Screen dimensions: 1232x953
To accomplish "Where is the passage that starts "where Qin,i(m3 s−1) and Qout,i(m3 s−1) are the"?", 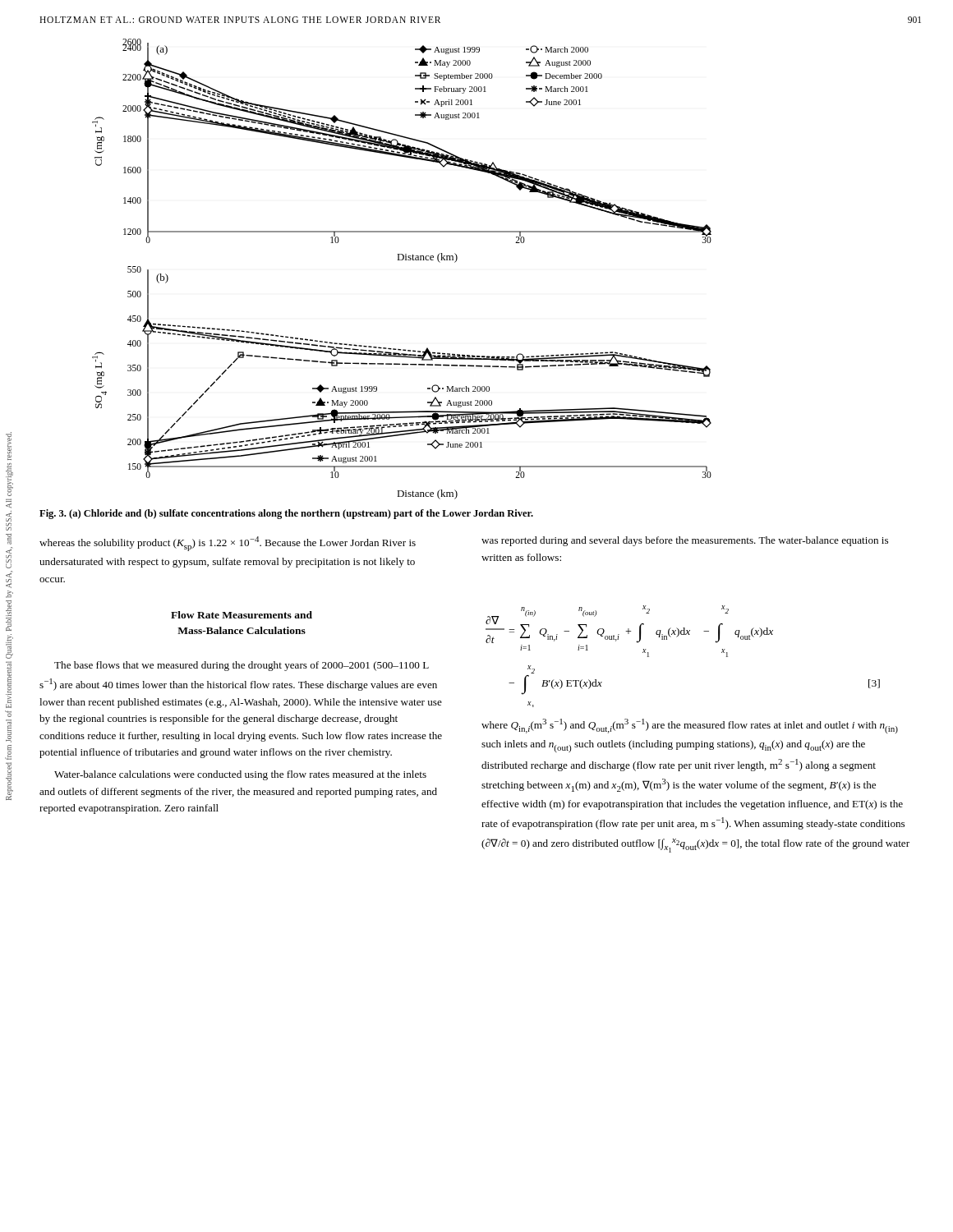I will click(697, 785).
